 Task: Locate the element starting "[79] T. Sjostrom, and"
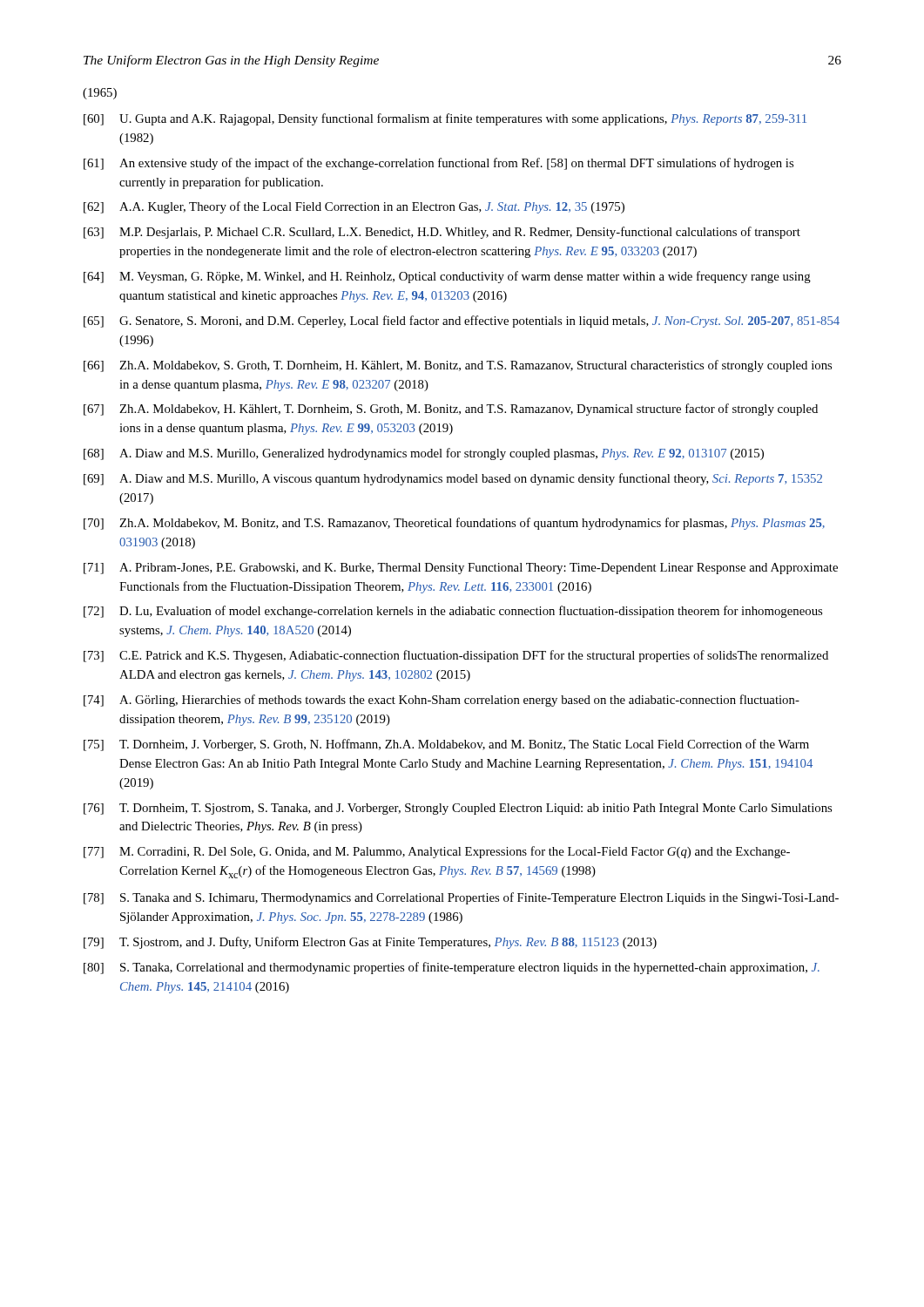[462, 943]
